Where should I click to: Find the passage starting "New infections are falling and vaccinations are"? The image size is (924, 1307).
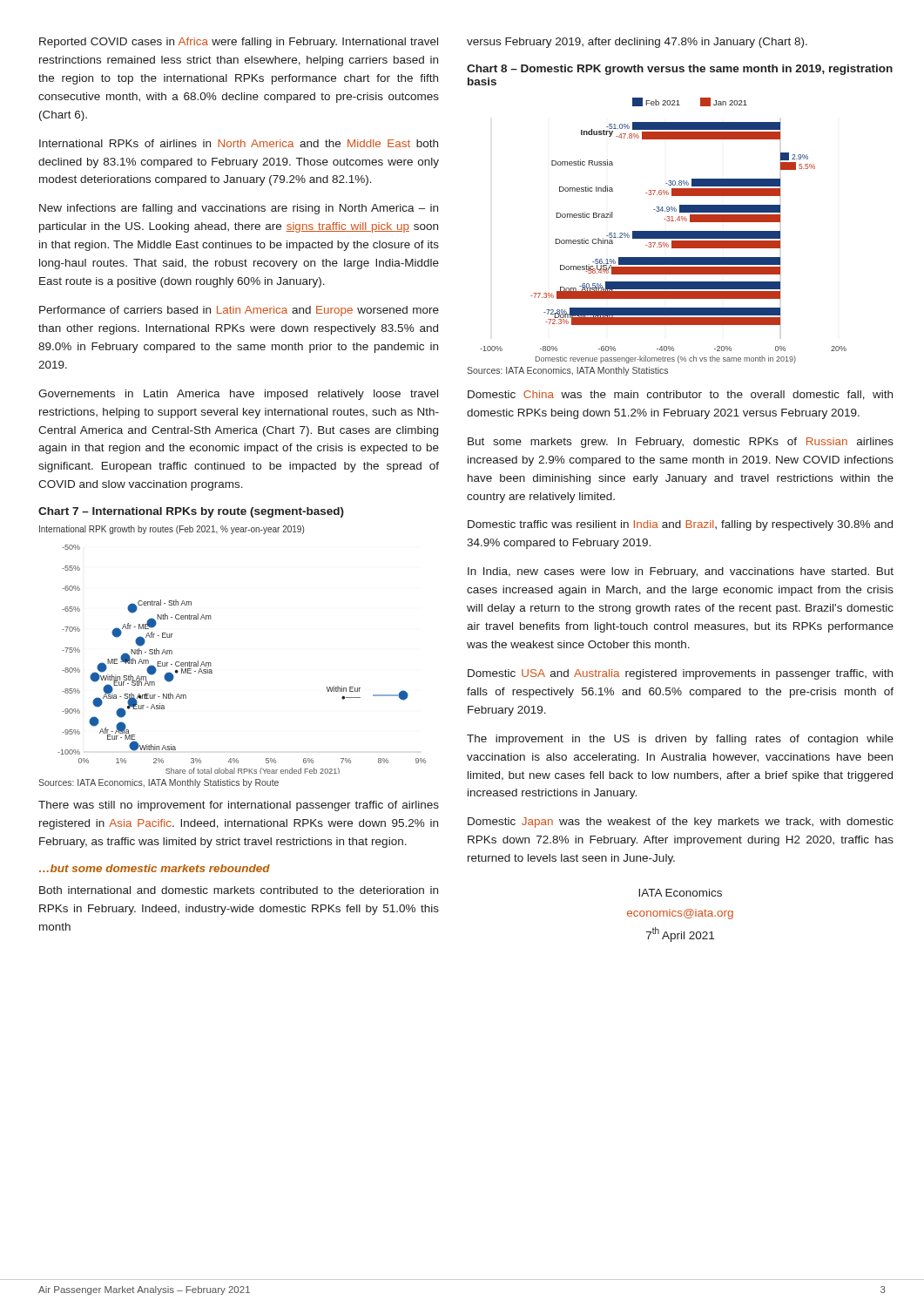coord(239,245)
